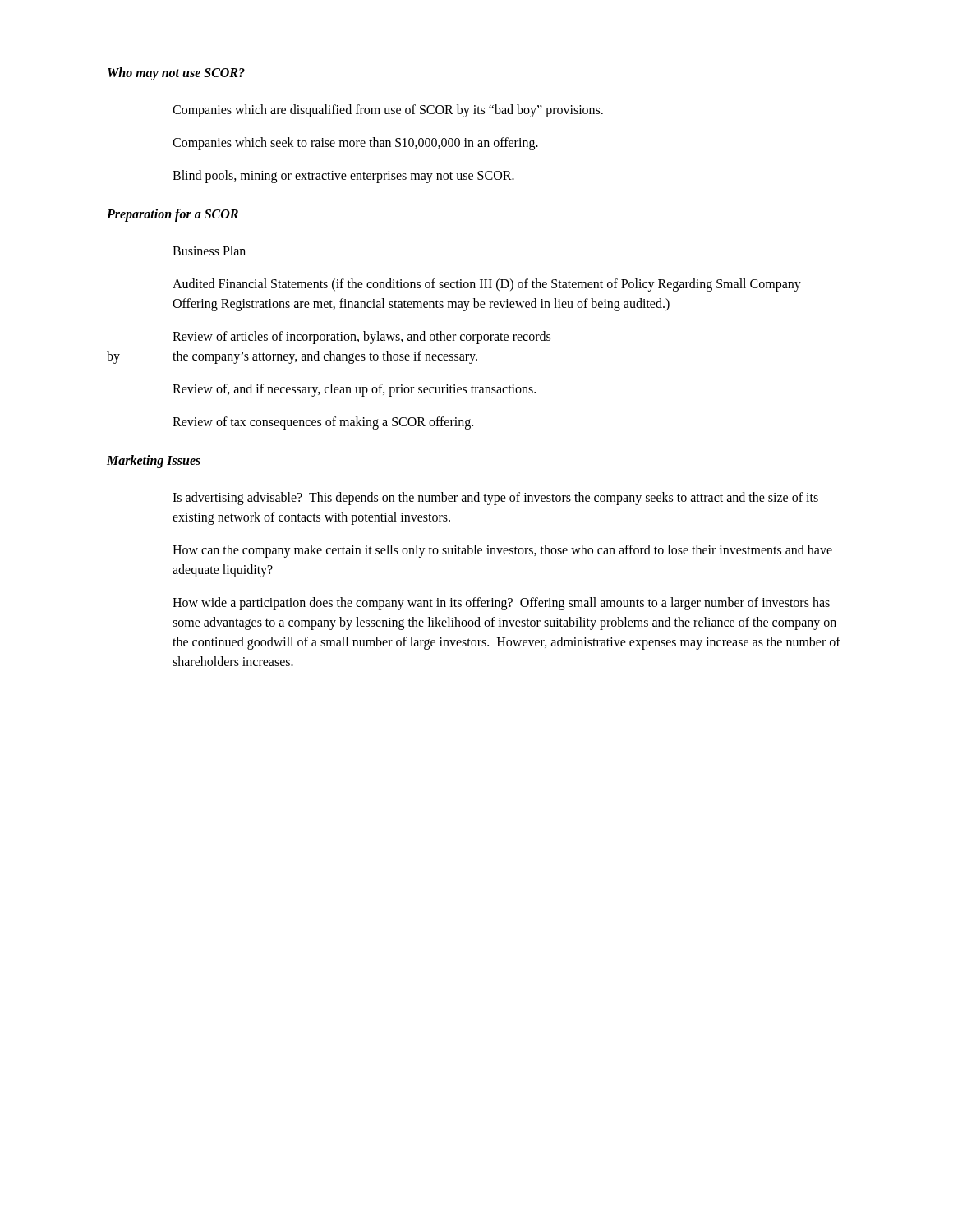Click where it says "Who may not use SCOR?"
Viewport: 953px width, 1232px height.
pos(176,73)
